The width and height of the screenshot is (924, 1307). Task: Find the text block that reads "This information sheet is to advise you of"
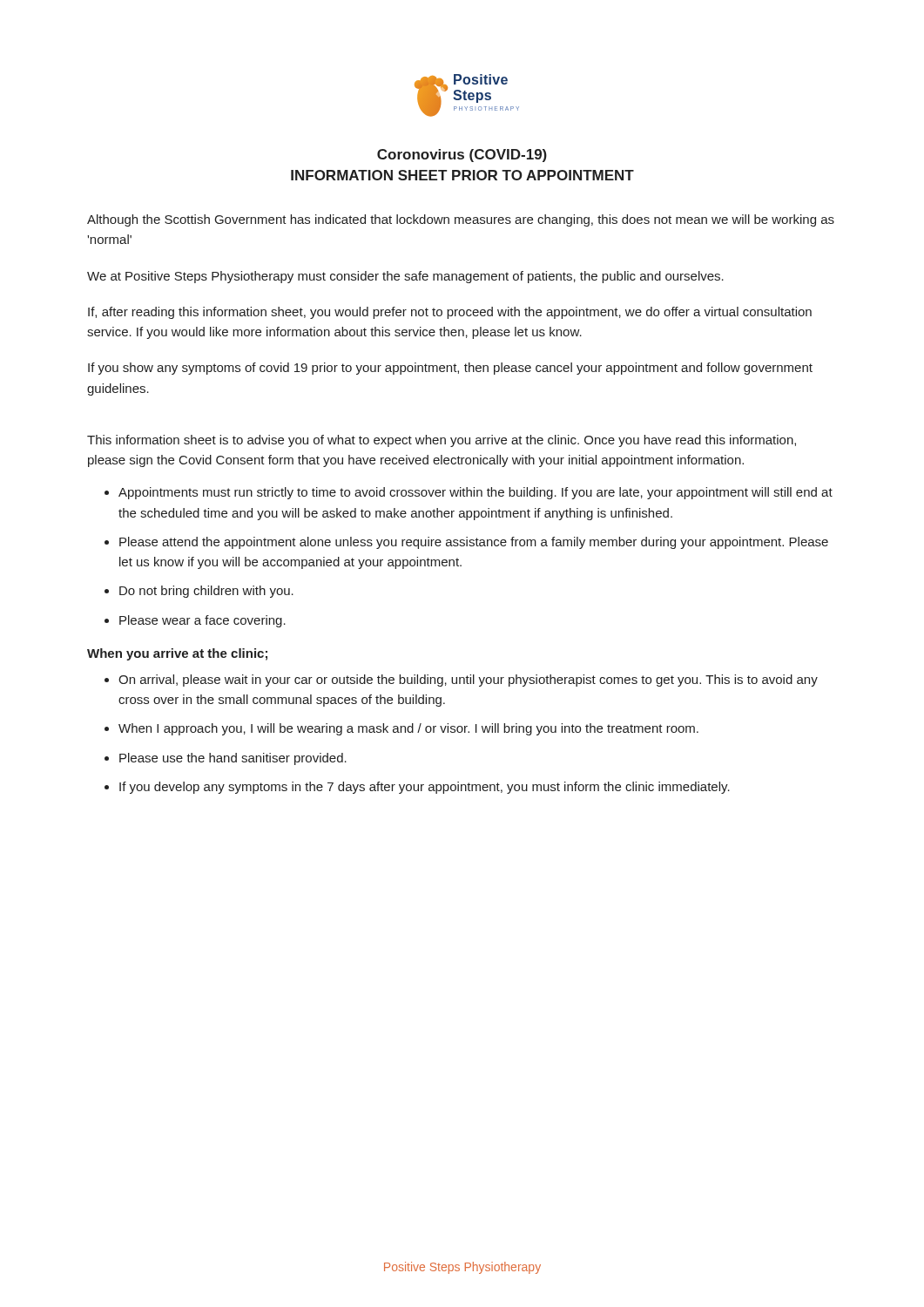click(x=442, y=449)
